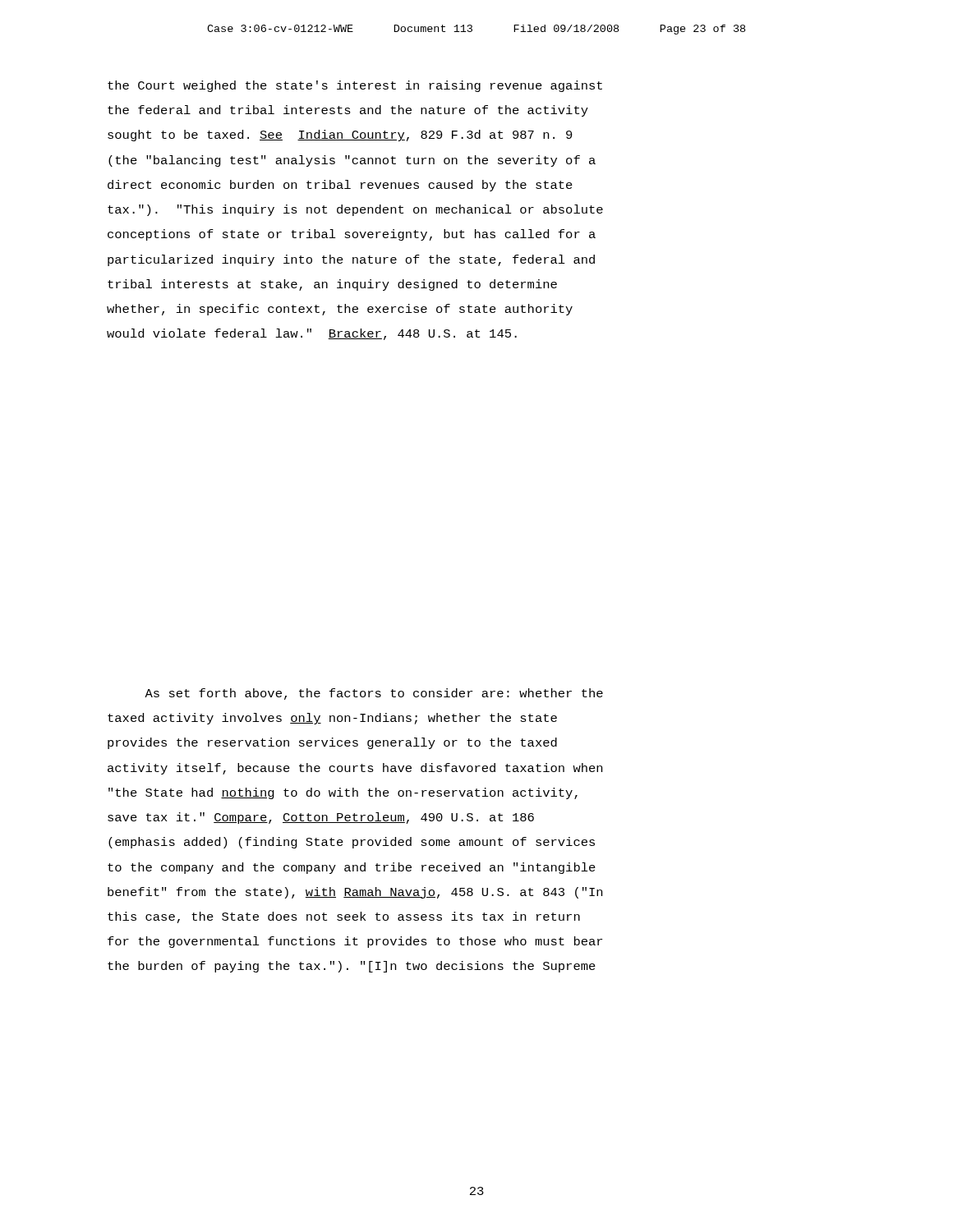Viewport: 953px width, 1232px height.
Task: Select the text block containing "As set forth above, the"
Action: click(x=476, y=831)
